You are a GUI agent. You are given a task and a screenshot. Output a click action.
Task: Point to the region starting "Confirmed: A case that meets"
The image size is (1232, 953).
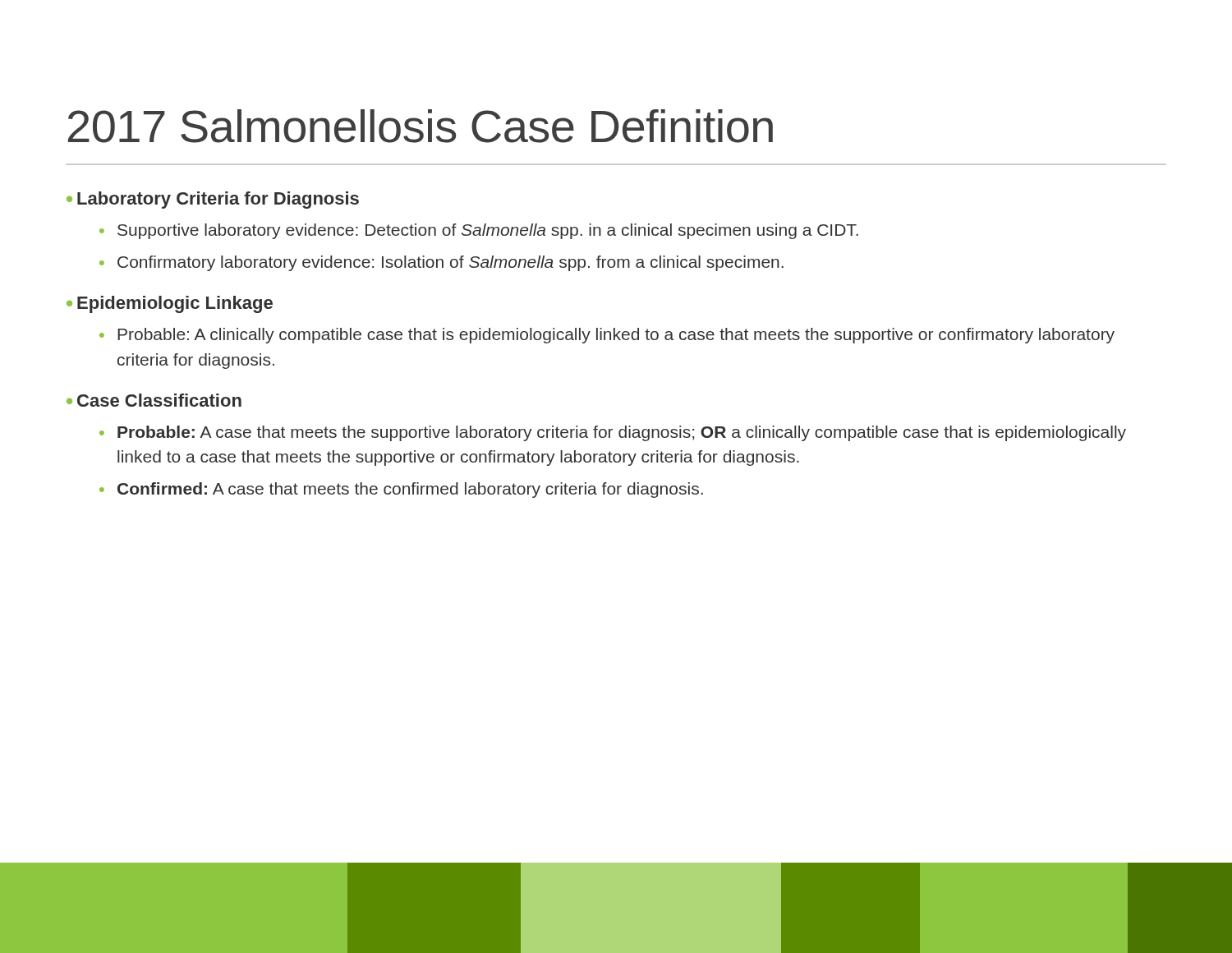(410, 488)
